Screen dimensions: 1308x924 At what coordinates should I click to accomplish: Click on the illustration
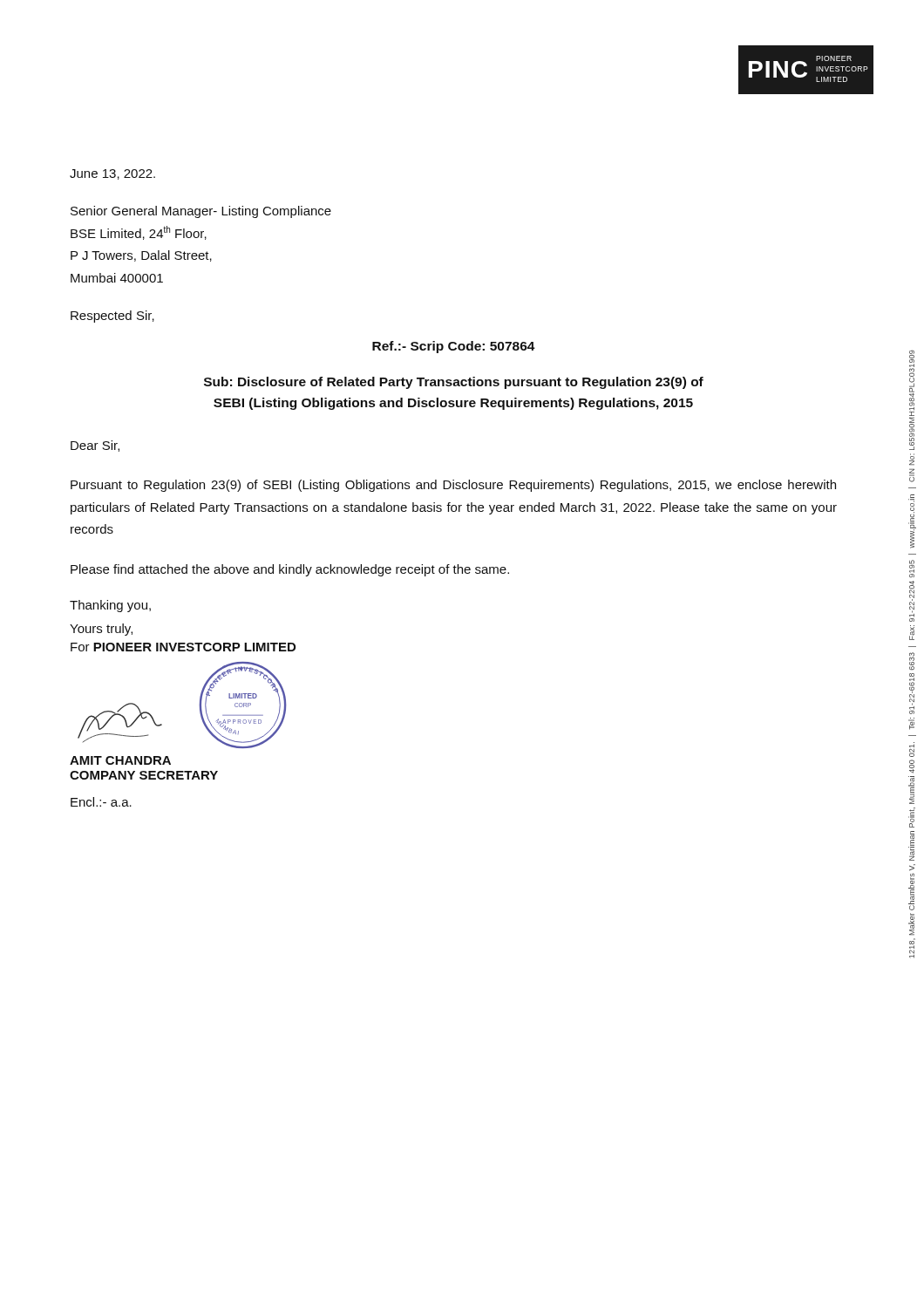tap(453, 705)
